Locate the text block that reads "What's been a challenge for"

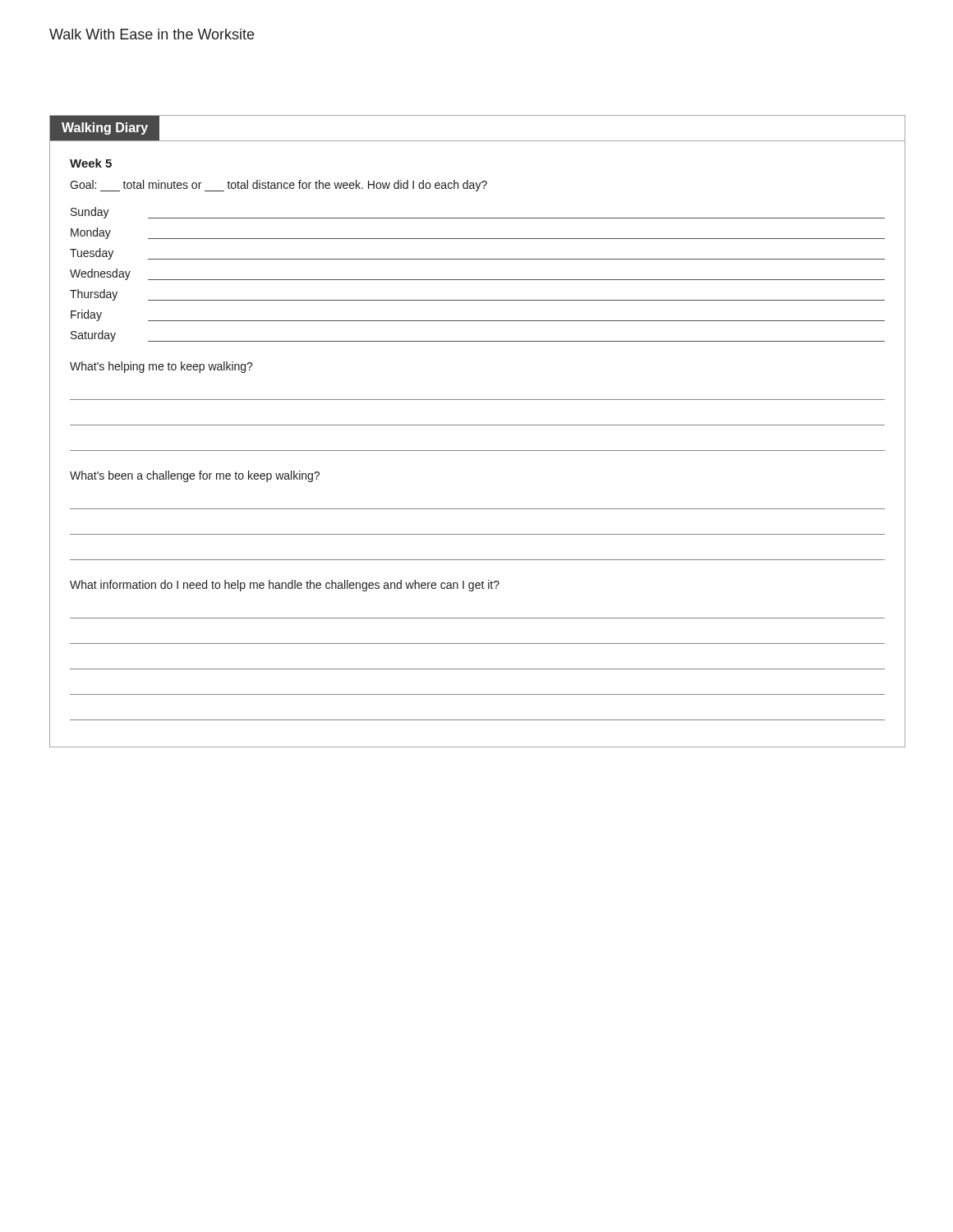pos(195,476)
